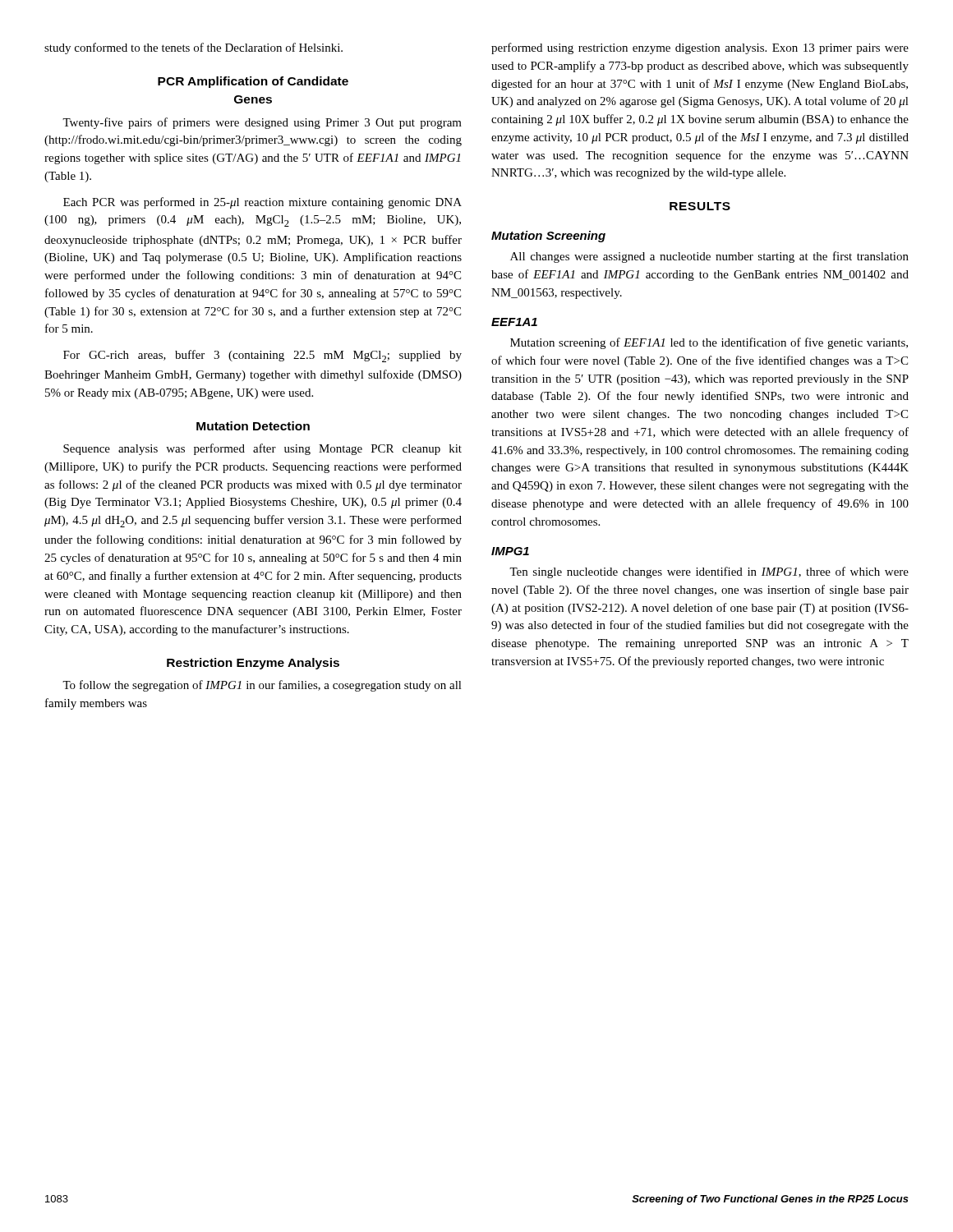Viewport: 953px width, 1232px height.
Task: Locate the element starting "For GC-rich areas,"
Action: click(x=253, y=374)
